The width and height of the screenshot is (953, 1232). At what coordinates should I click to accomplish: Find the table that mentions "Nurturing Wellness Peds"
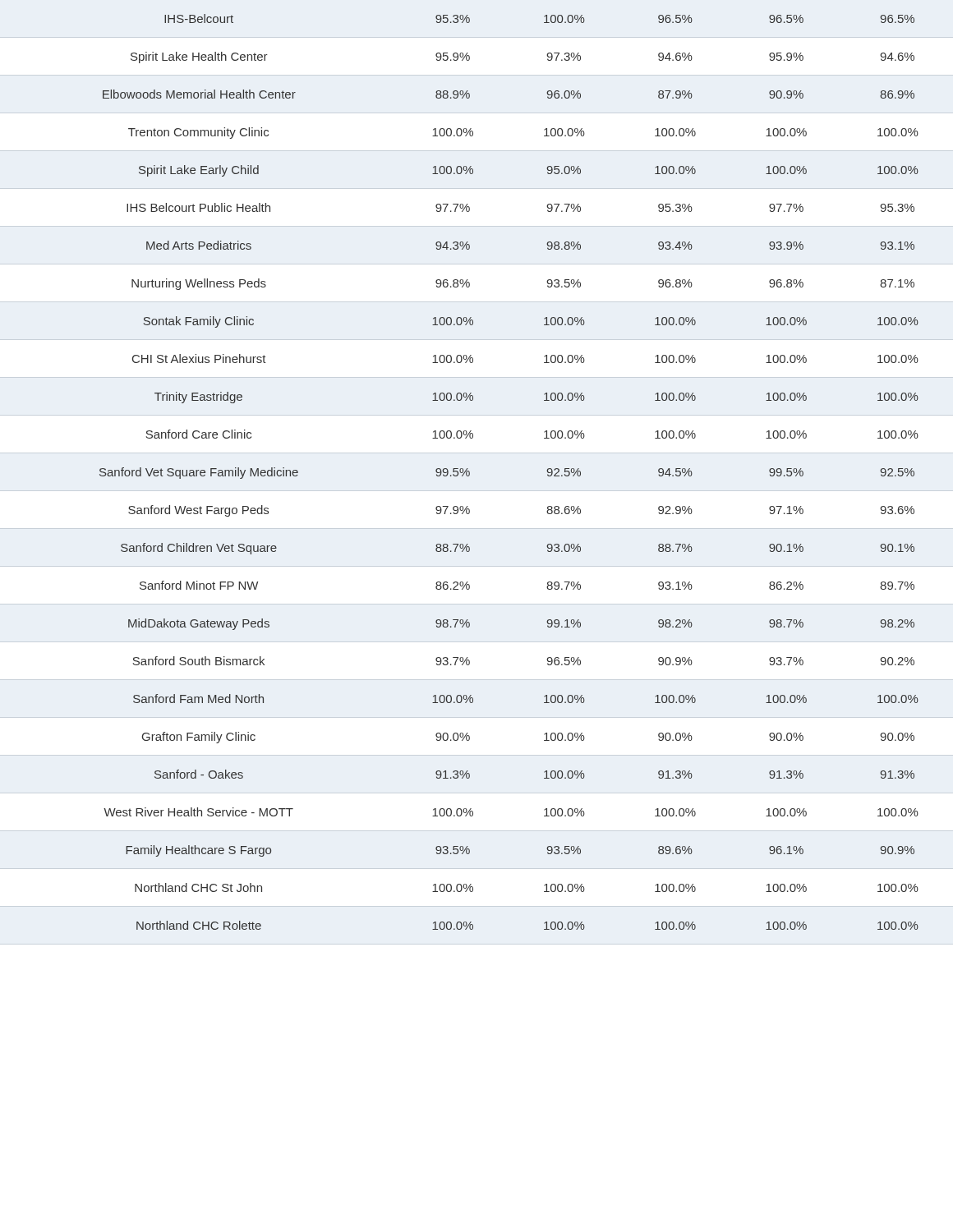(x=476, y=472)
